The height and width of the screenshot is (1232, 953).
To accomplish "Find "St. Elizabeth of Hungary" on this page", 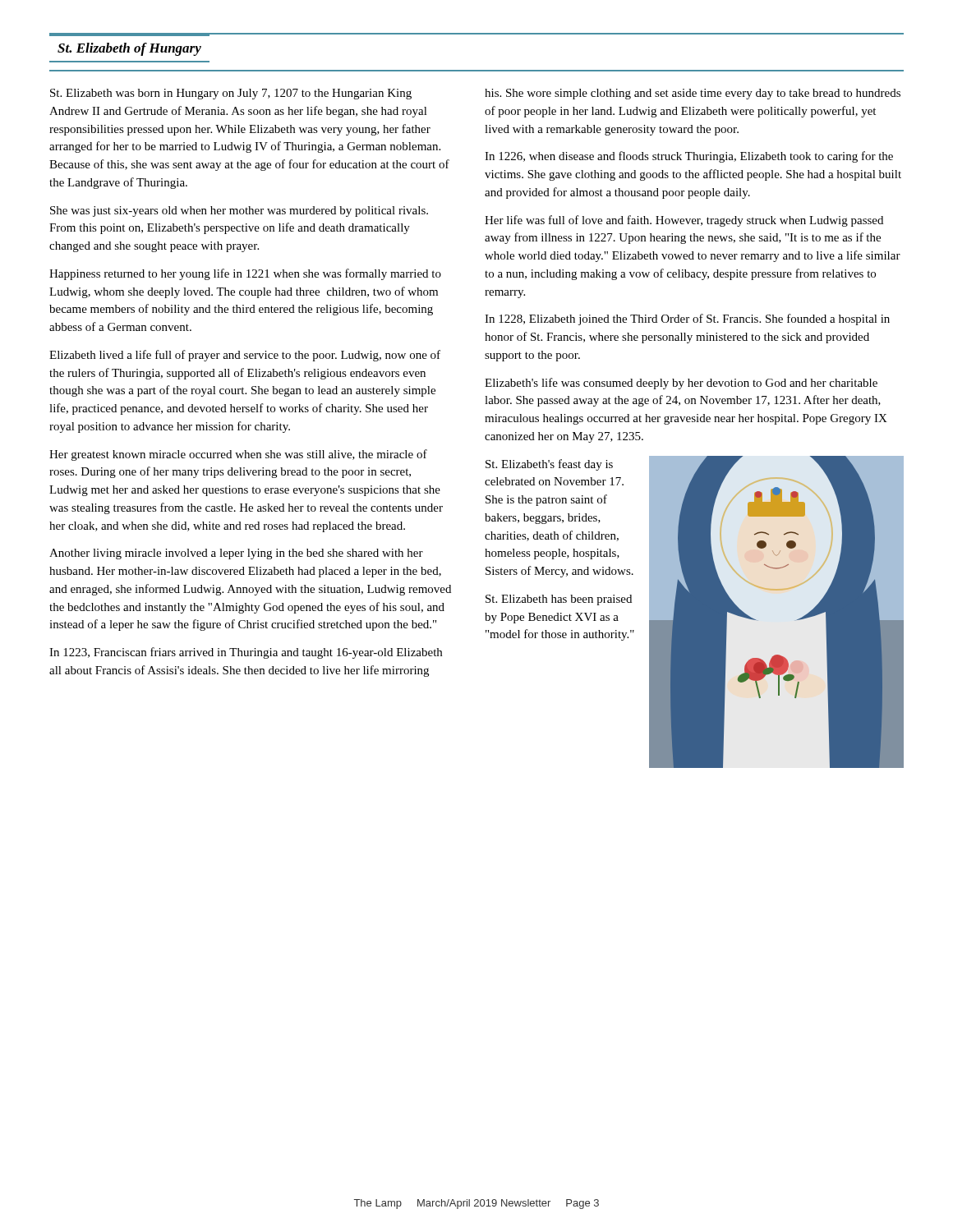I will click(129, 49).
